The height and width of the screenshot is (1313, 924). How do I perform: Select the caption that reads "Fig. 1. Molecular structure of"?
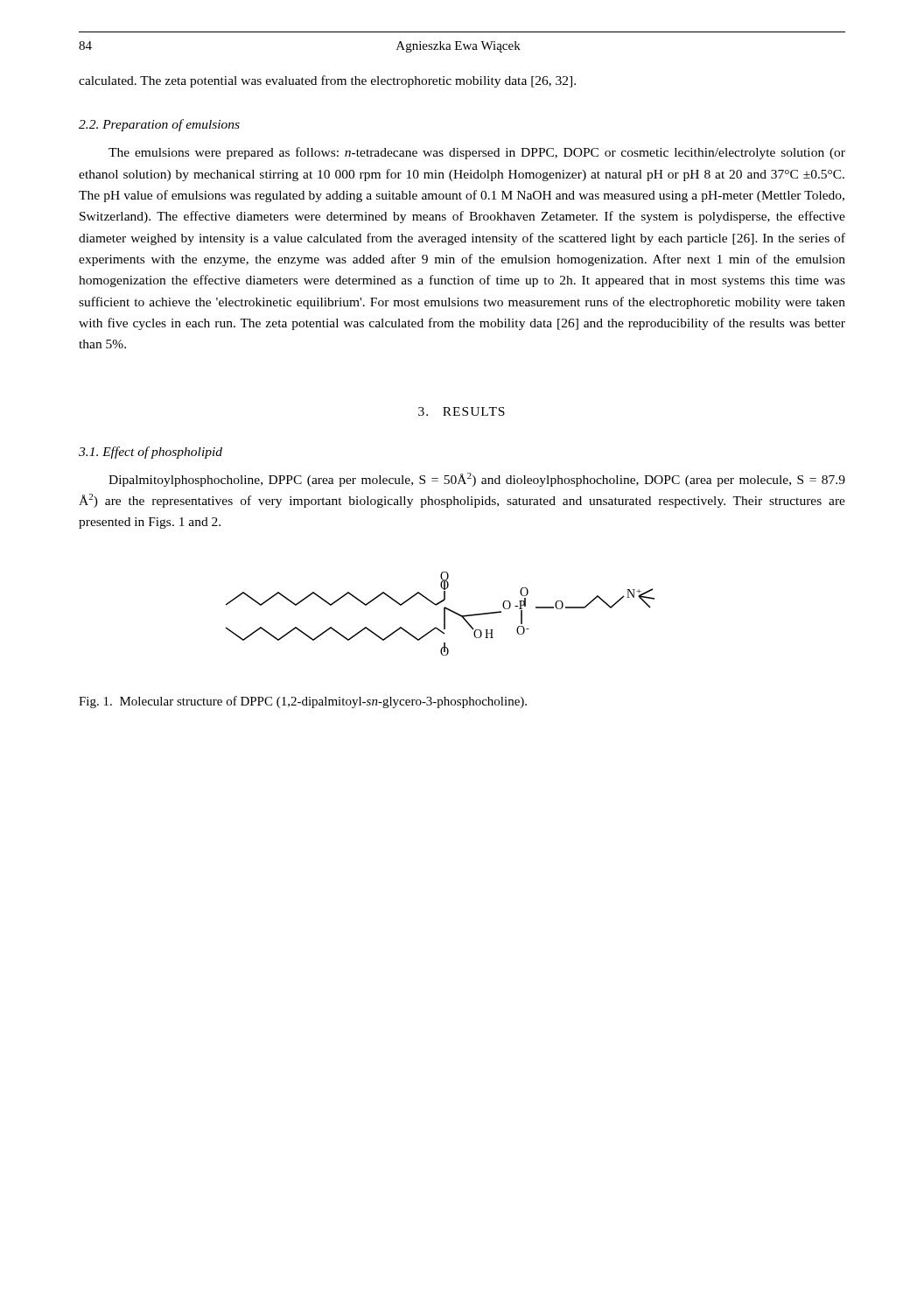(x=462, y=701)
